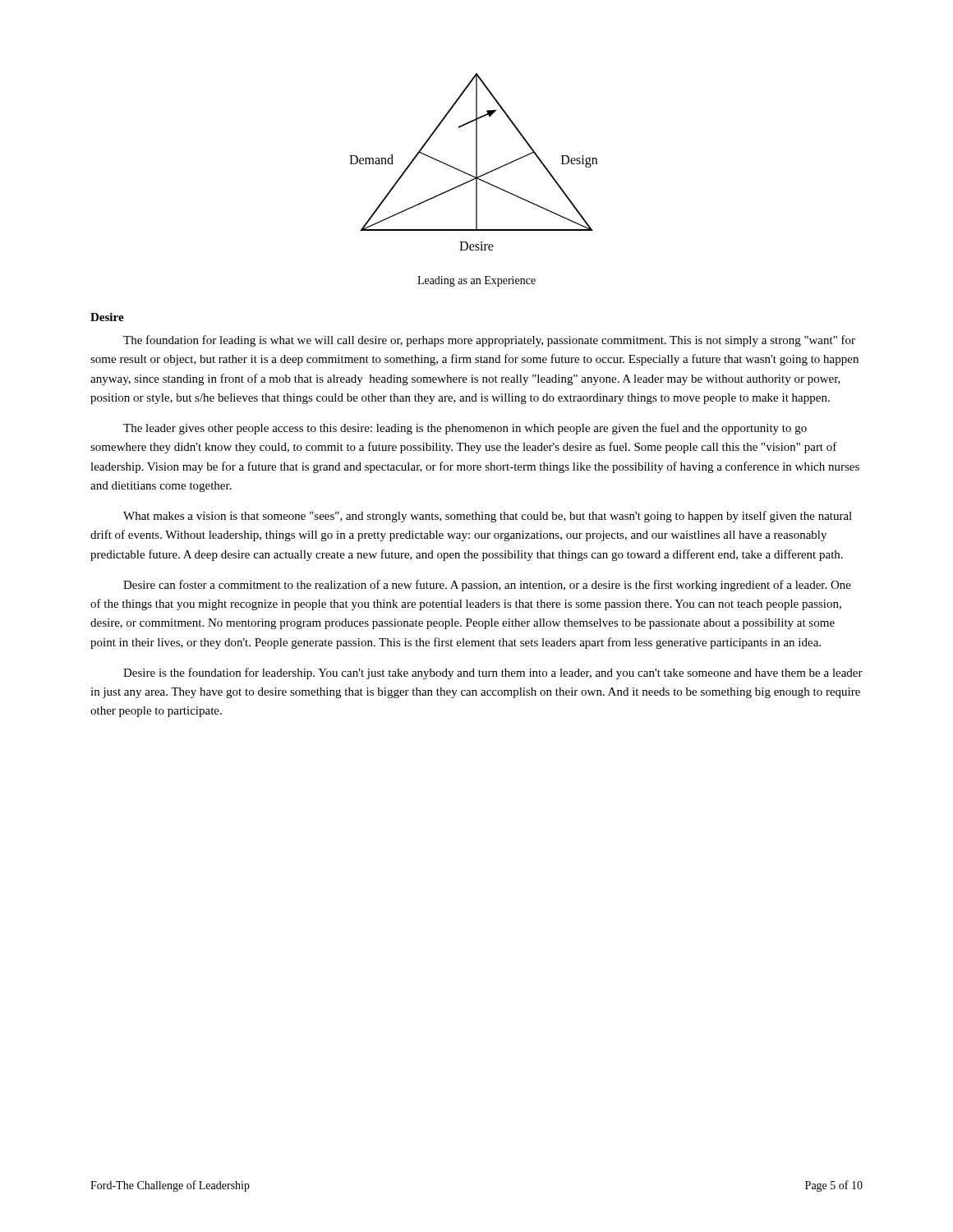Viewport: 953px width, 1232px height.
Task: Select the region starting "The leader gives other people access to"
Action: click(476, 457)
